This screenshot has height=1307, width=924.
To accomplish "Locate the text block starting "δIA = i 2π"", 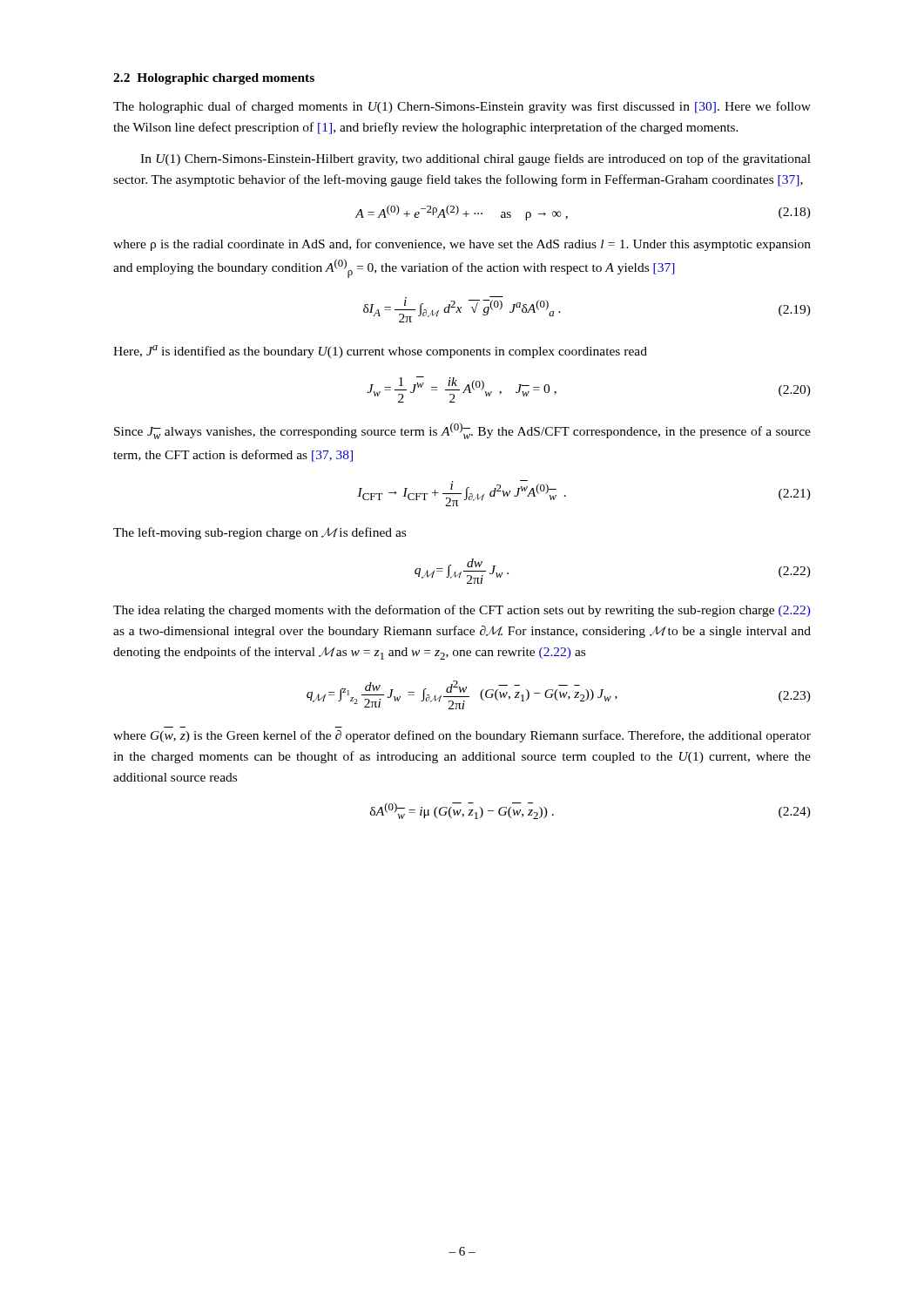I will [x=452, y=307].
